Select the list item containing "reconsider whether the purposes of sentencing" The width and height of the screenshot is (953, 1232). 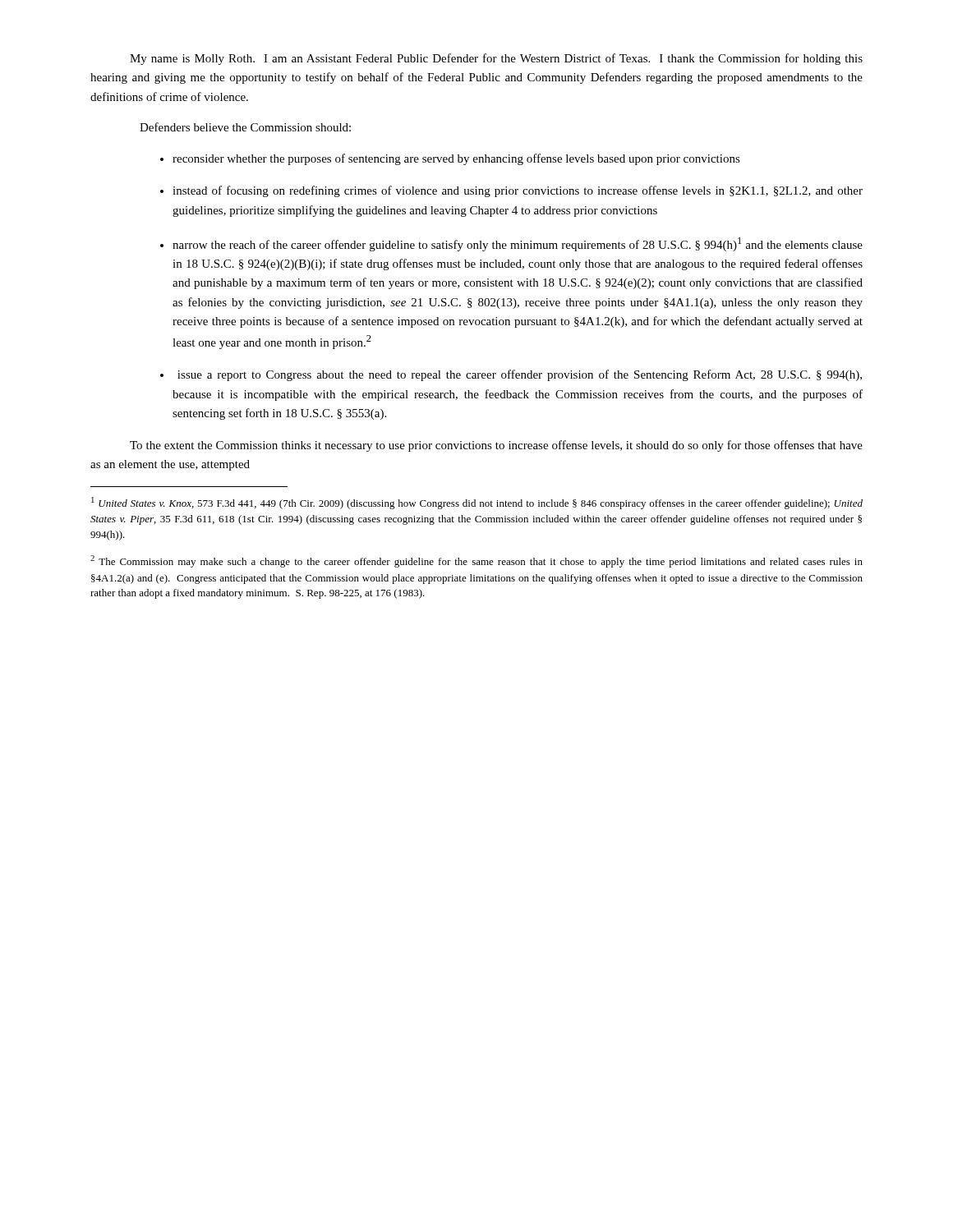pyautogui.click(x=518, y=159)
